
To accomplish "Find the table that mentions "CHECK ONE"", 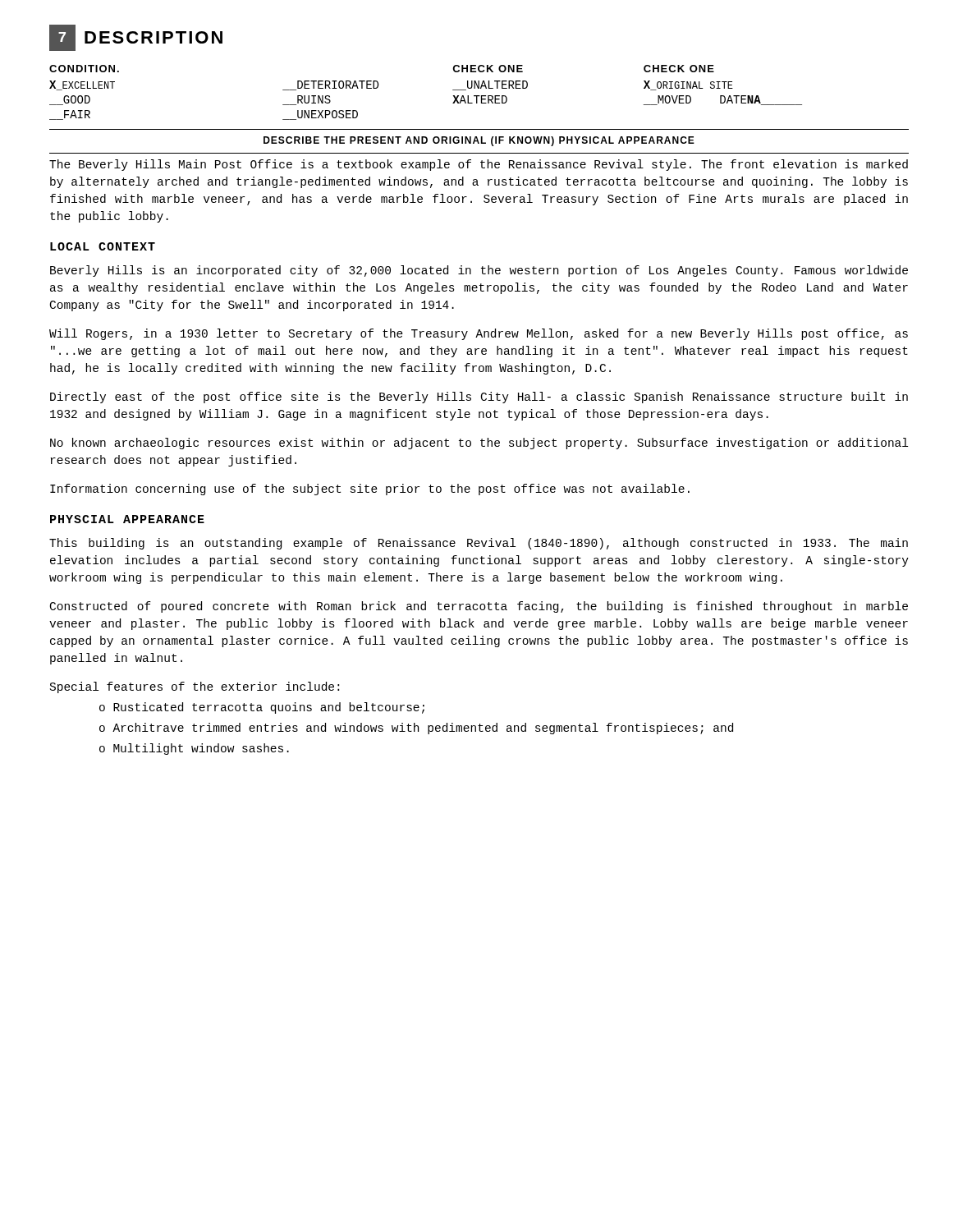I will [x=479, y=92].
